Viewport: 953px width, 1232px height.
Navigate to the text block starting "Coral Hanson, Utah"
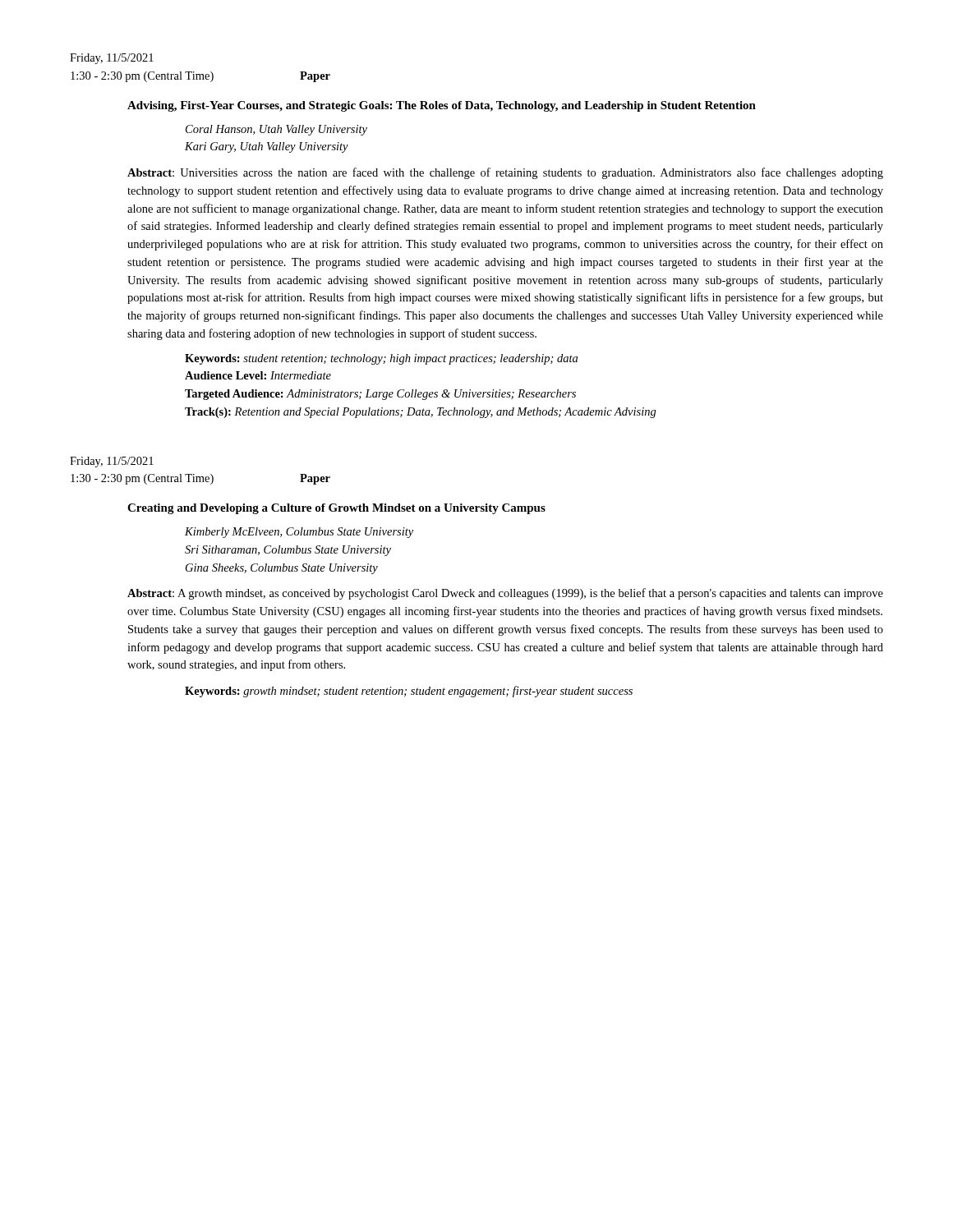click(x=276, y=137)
